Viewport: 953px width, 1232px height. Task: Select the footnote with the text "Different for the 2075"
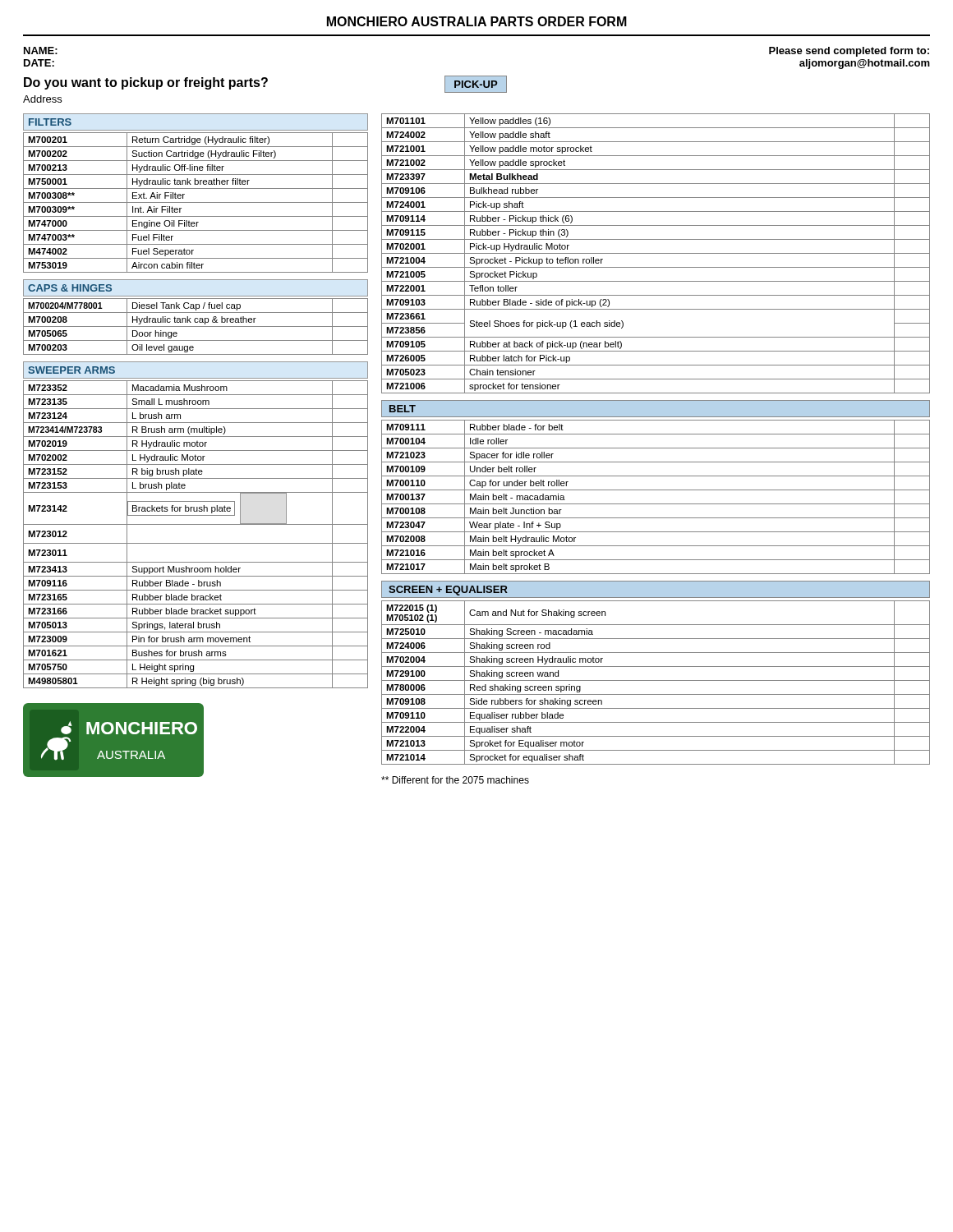pyautogui.click(x=455, y=780)
